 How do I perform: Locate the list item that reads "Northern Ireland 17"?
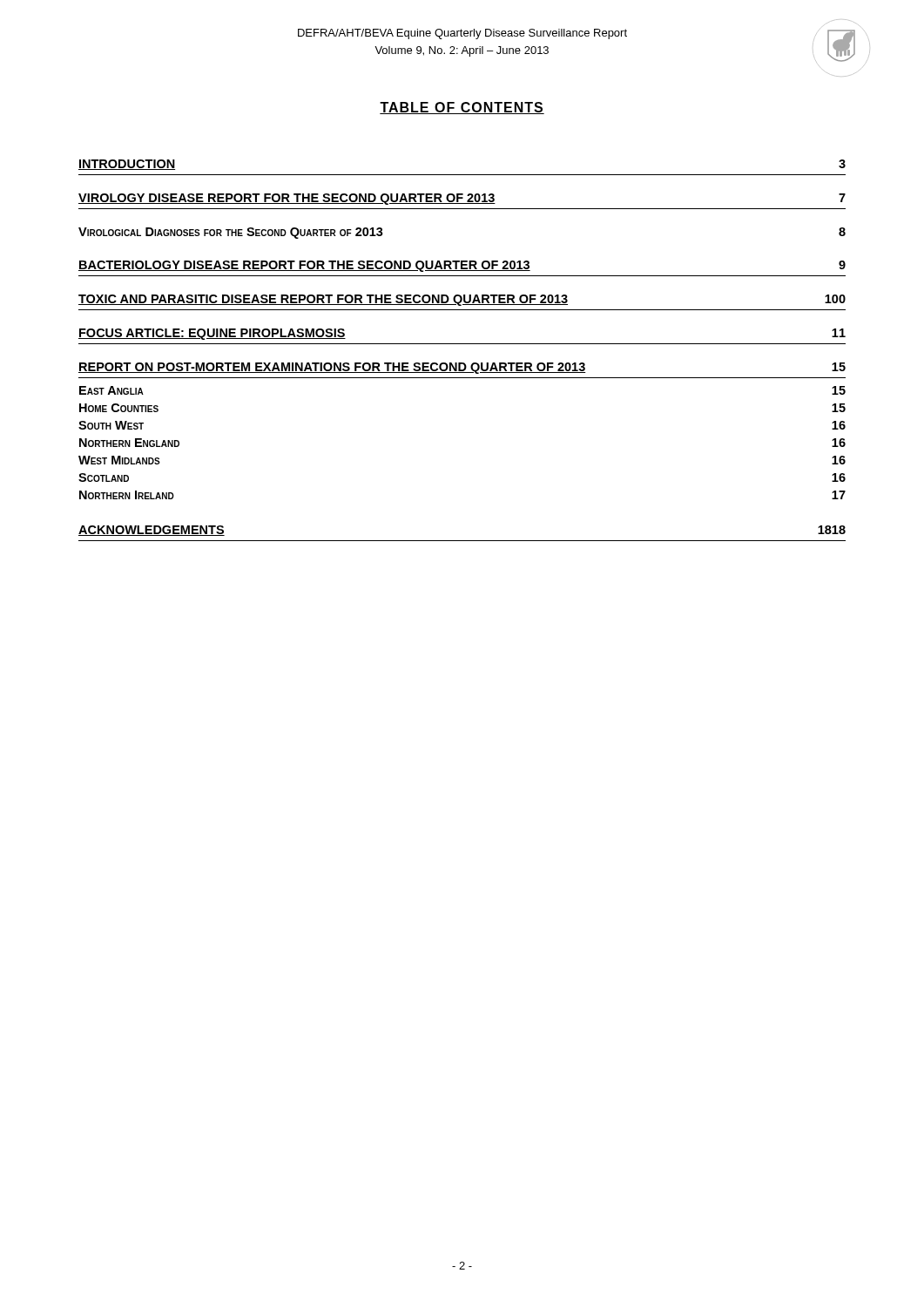pos(125,494)
